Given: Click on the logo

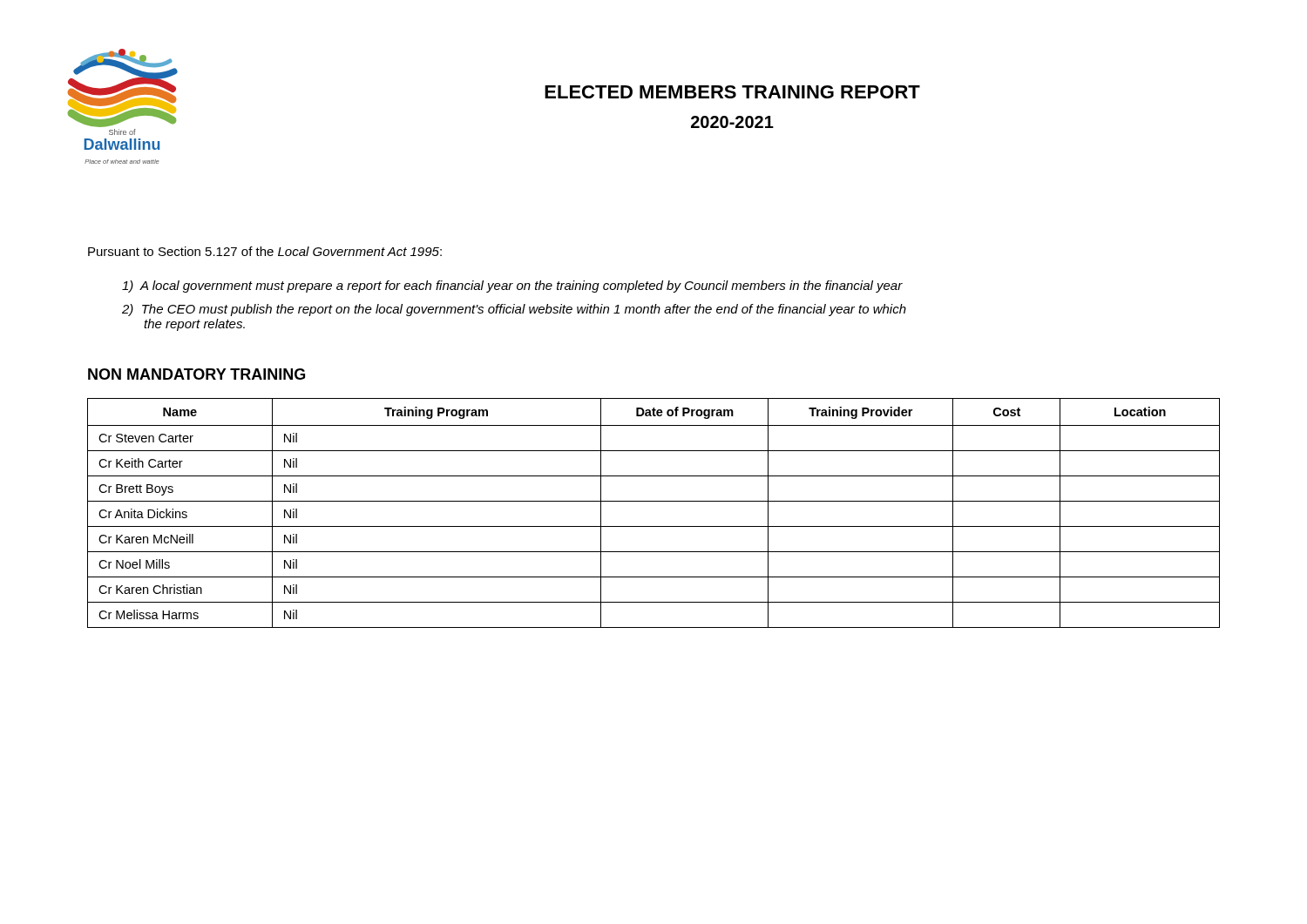Looking at the screenshot, I should coord(148,106).
